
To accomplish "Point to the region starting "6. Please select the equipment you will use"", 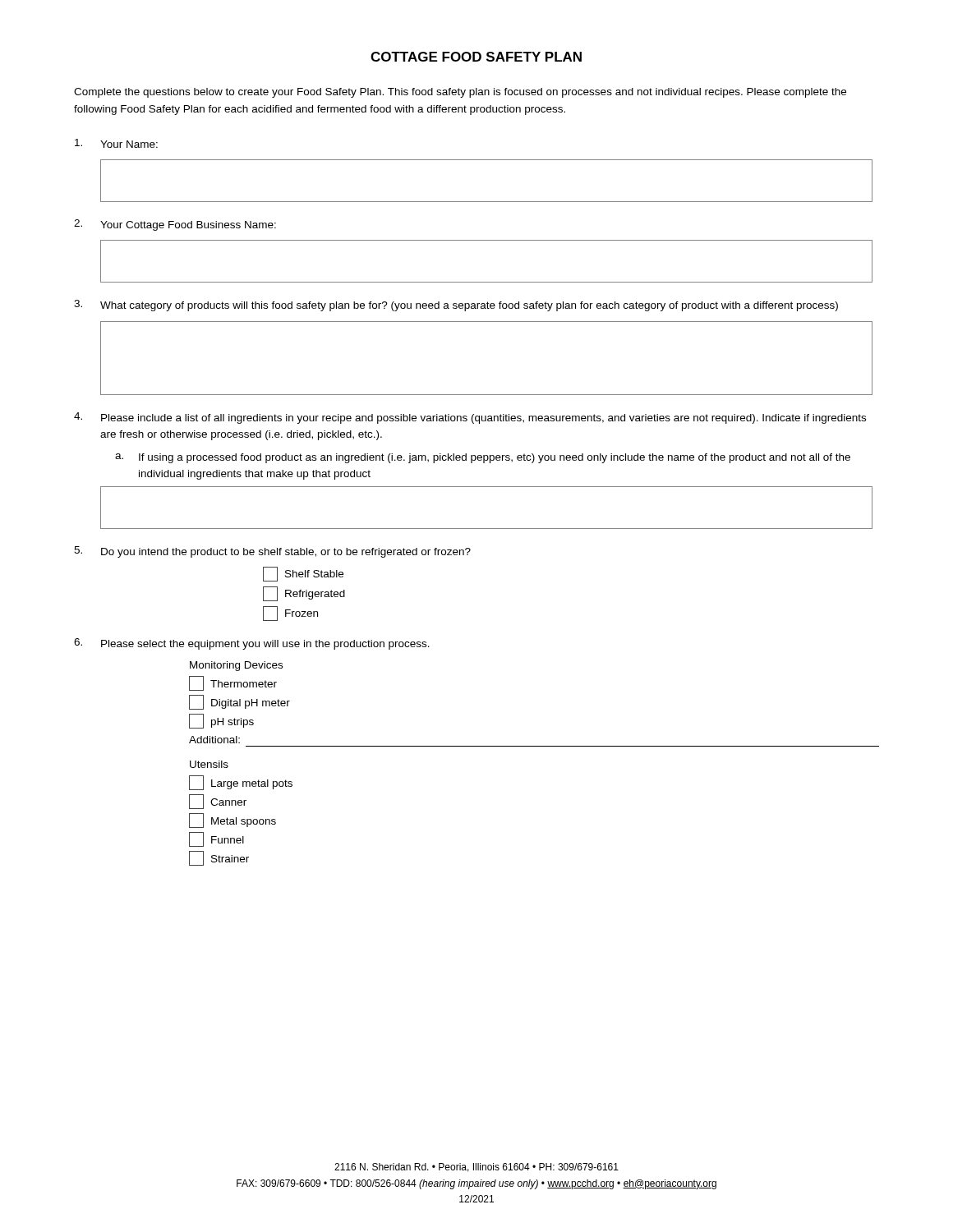I will (476, 751).
